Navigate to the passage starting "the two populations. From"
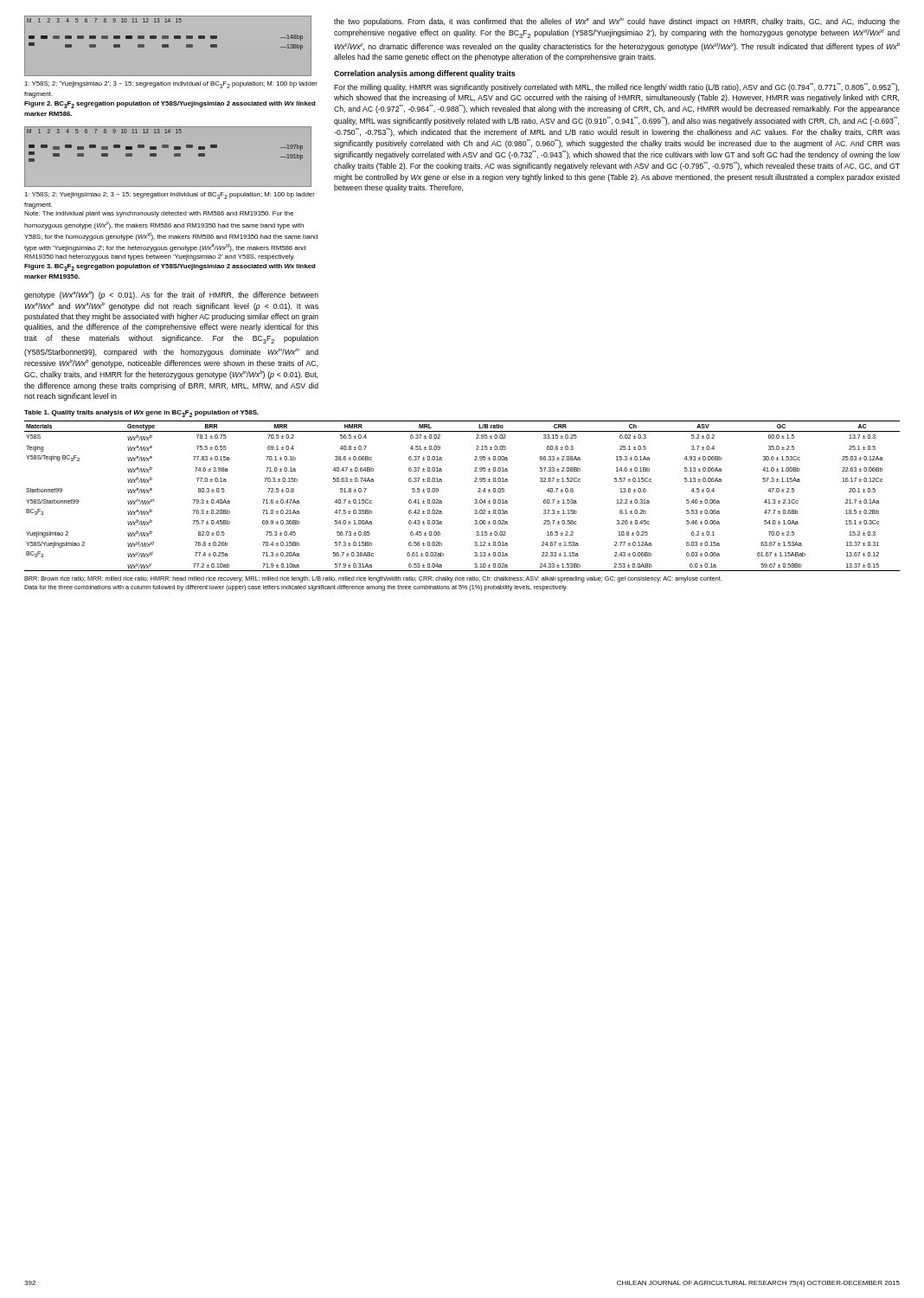Screen dimensions: 1298x924 (617, 39)
